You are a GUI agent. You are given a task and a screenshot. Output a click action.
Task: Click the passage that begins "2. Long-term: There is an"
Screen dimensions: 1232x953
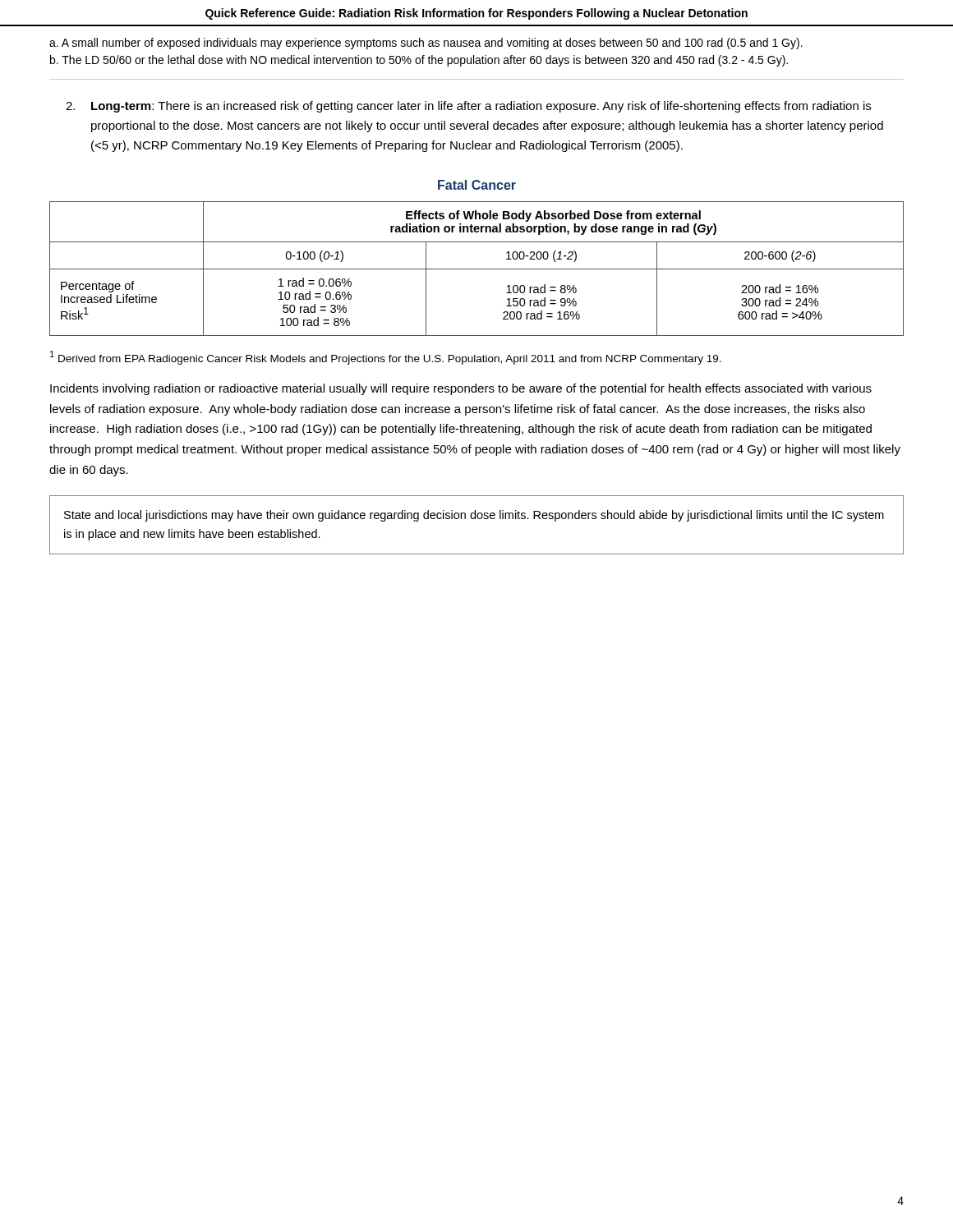click(x=485, y=126)
